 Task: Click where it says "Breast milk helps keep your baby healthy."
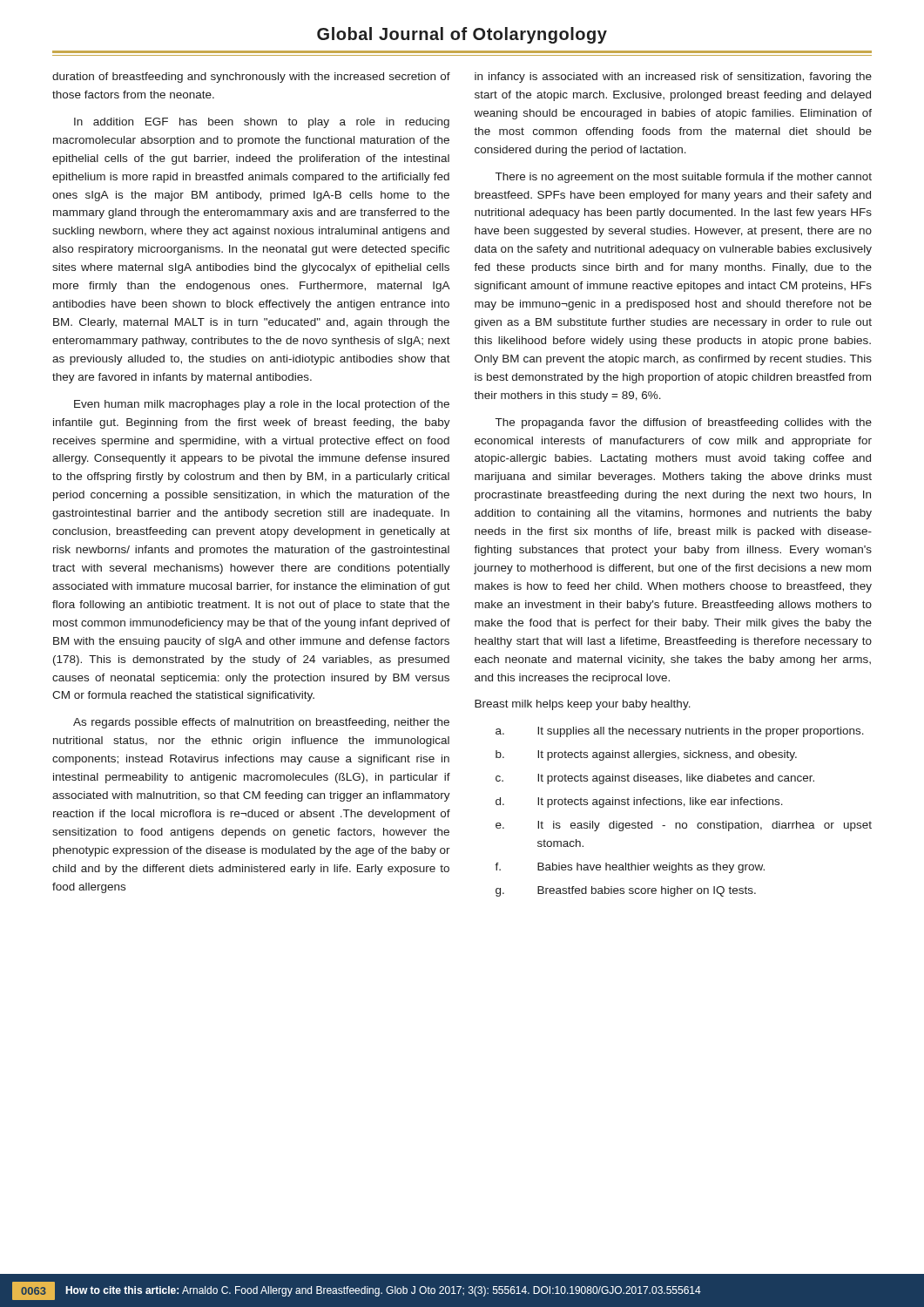(x=673, y=705)
